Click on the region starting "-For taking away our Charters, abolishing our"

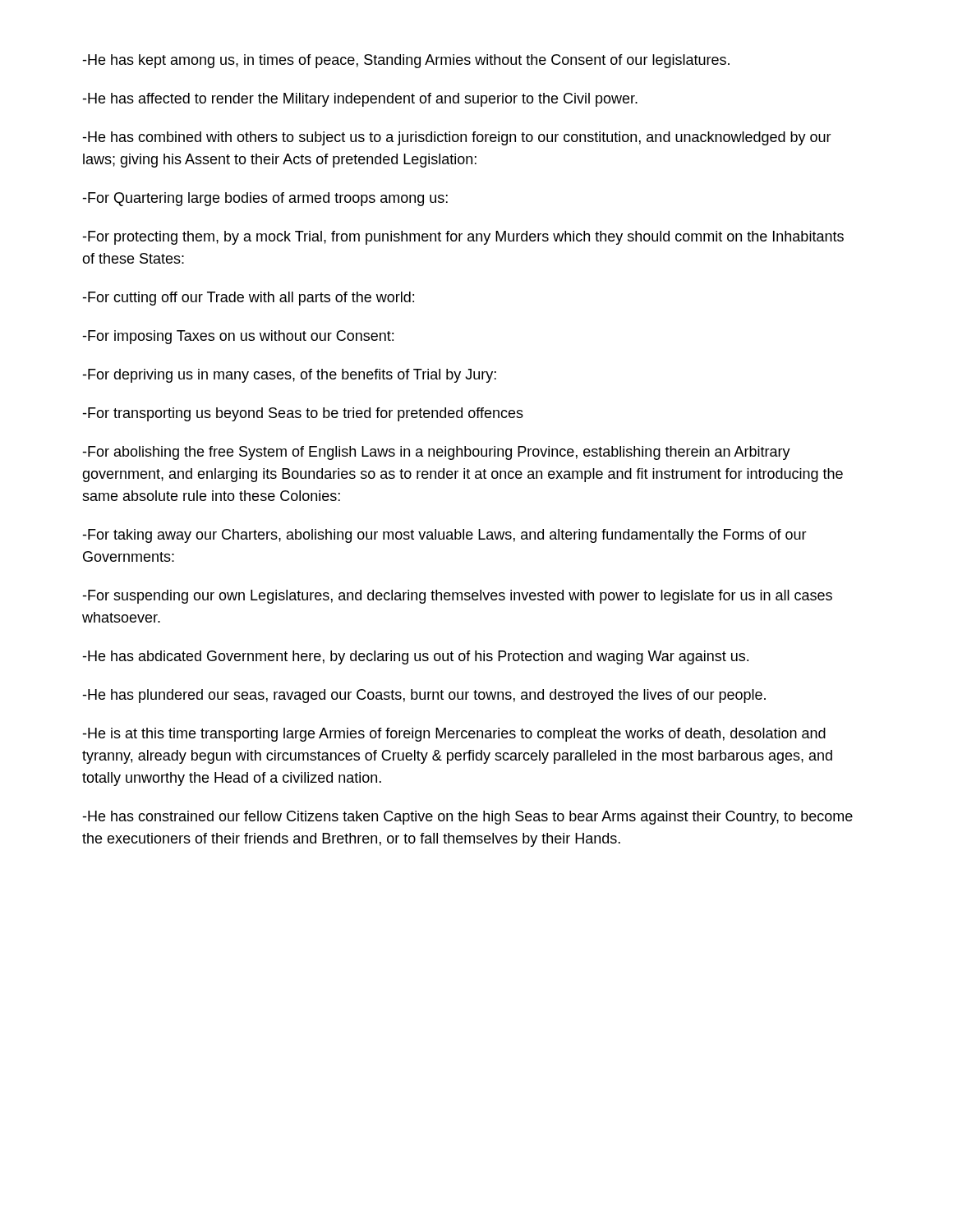pos(444,546)
